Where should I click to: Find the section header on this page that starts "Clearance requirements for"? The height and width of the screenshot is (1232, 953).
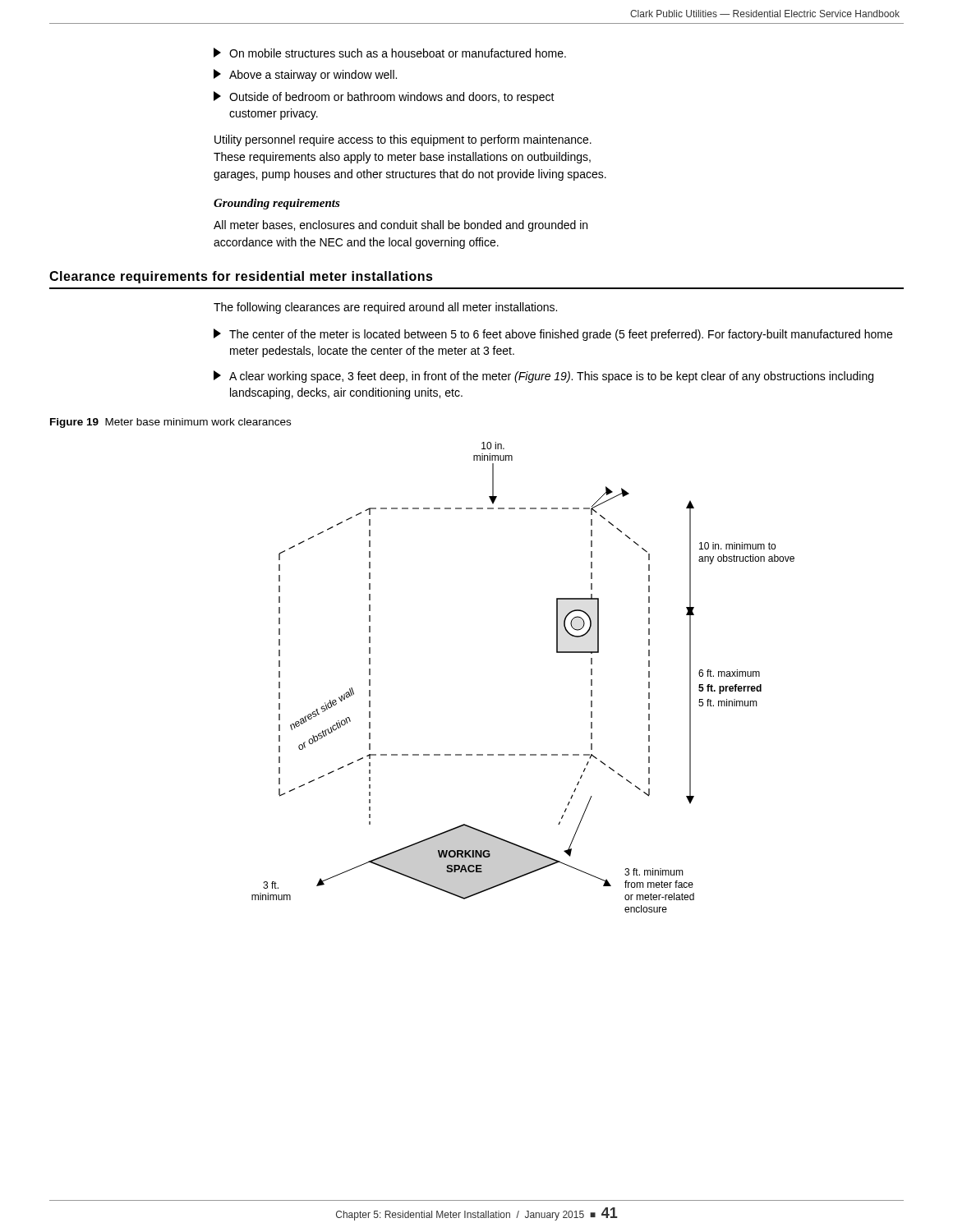pyautogui.click(x=241, y=277)
